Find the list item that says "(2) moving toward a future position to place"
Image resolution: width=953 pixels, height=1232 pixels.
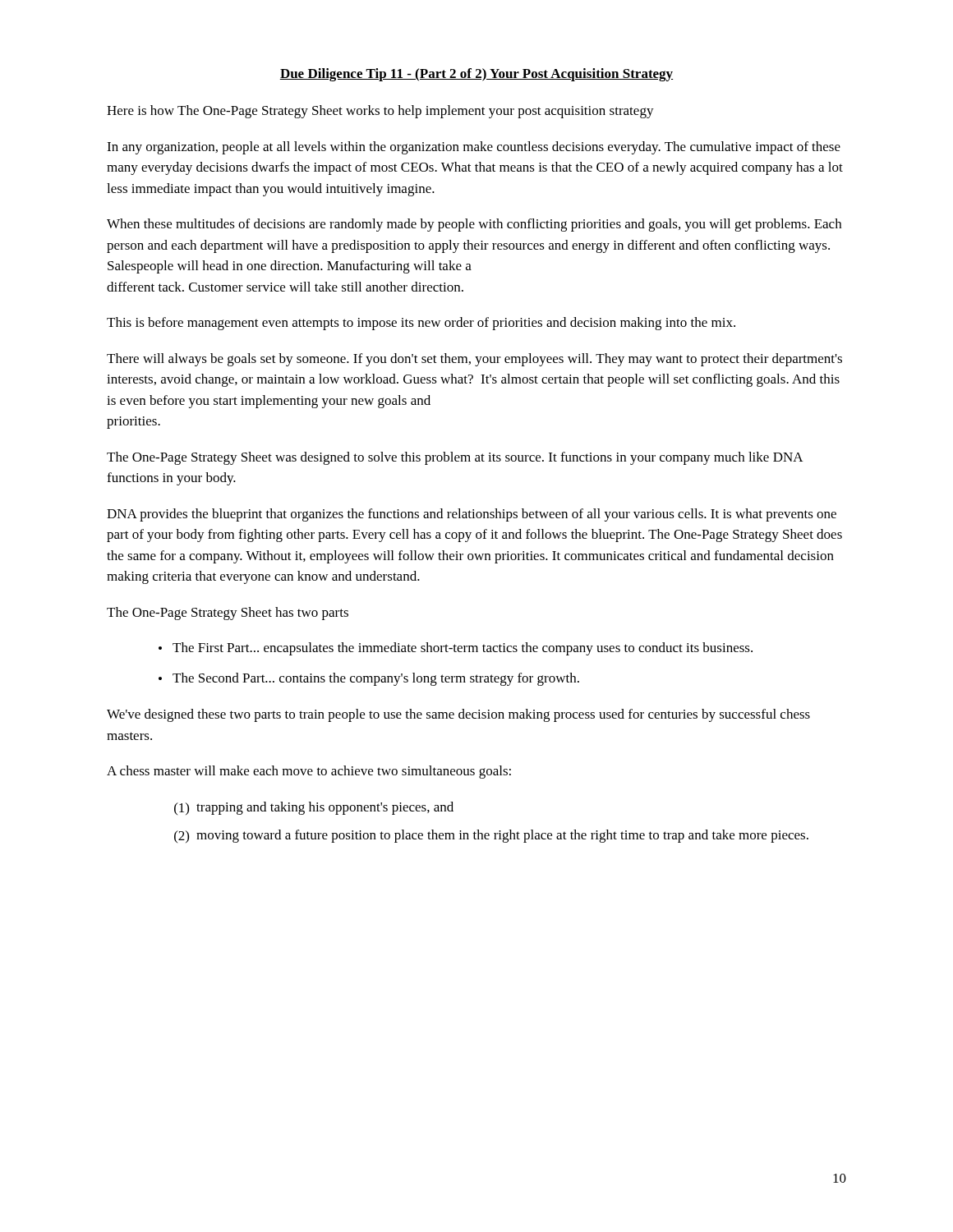[x=503, y=835]
